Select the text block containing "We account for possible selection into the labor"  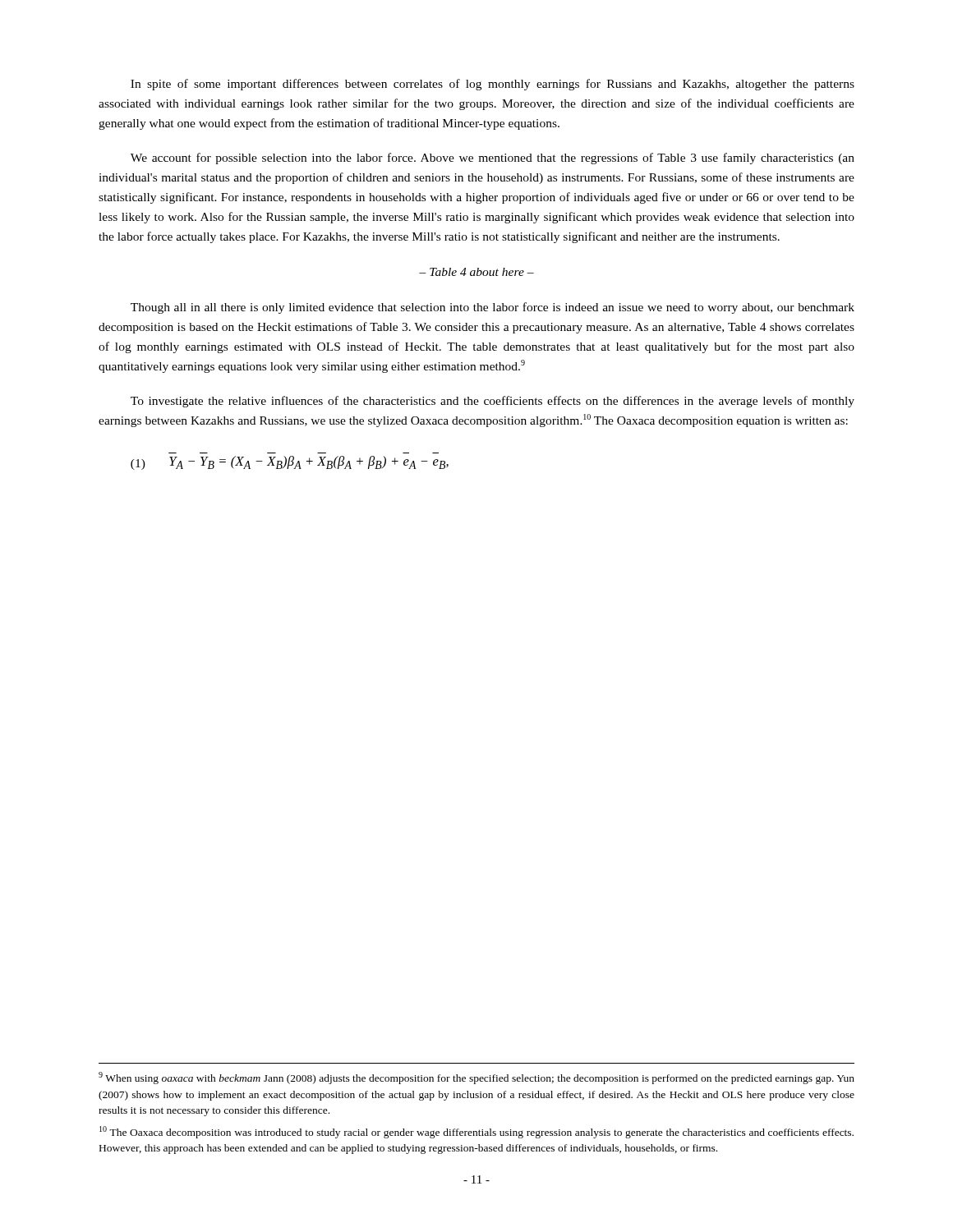tap(476, 197)
